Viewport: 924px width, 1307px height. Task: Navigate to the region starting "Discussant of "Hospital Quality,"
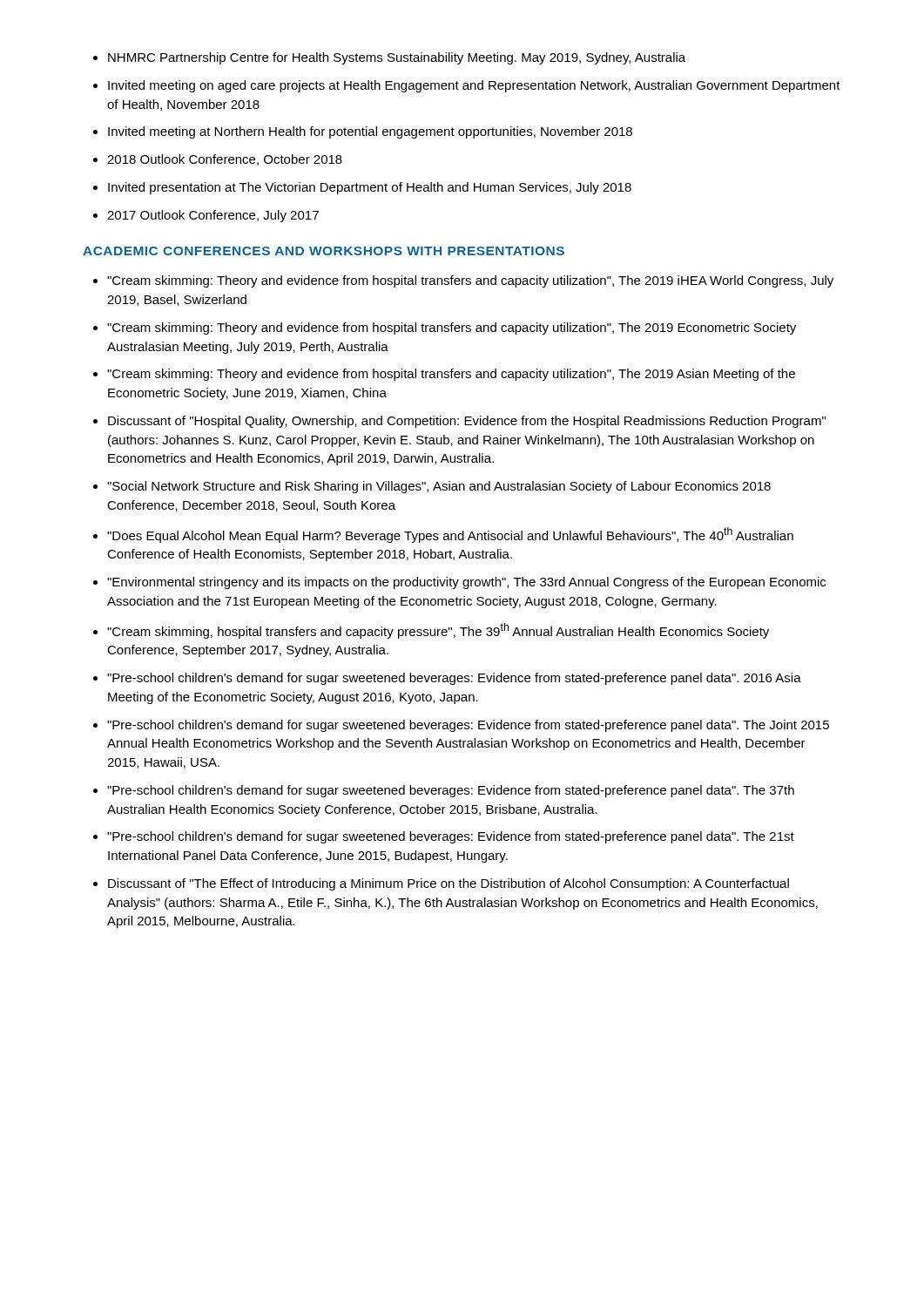pos(467,439)
